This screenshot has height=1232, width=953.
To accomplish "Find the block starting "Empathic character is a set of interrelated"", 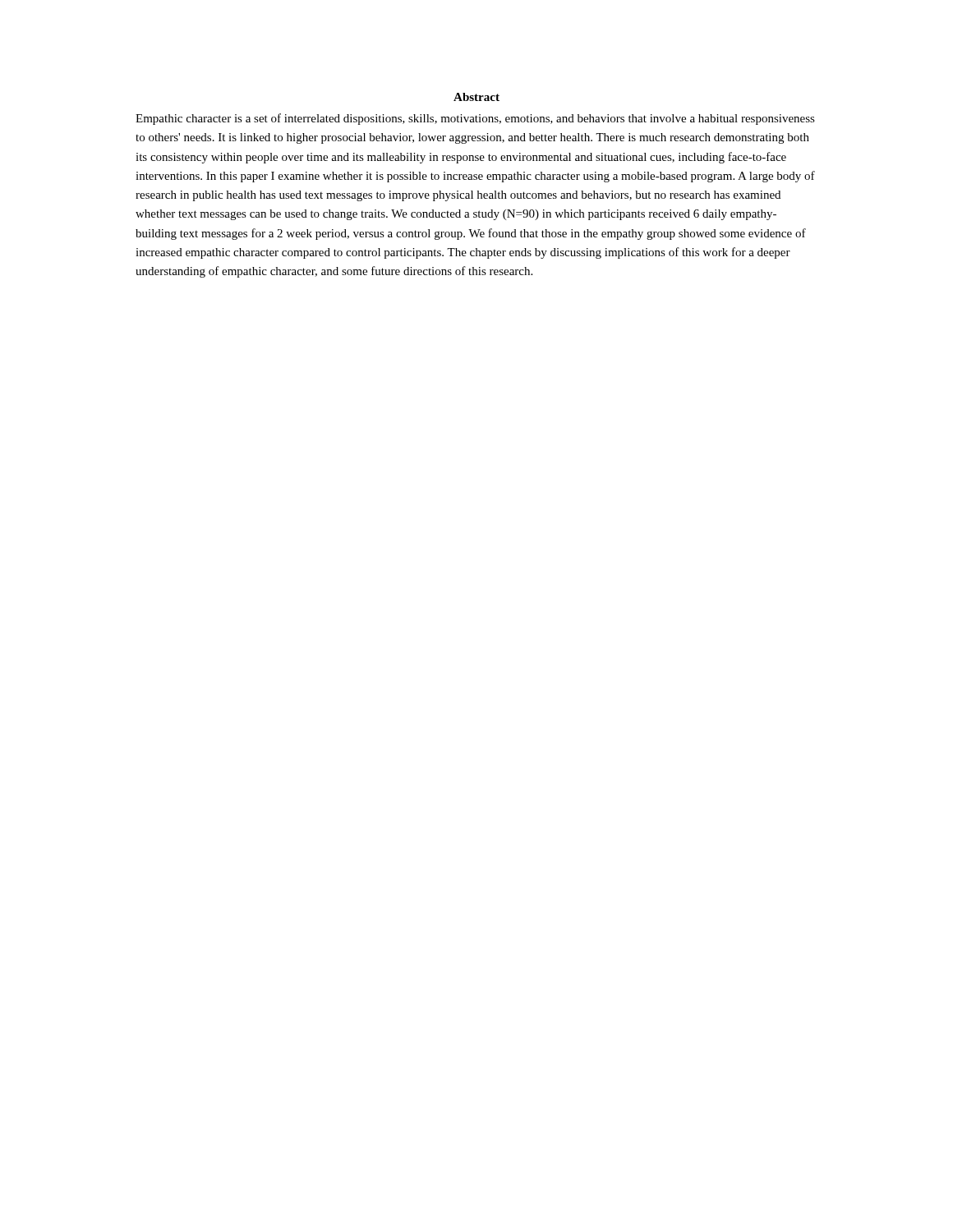I will click(475, 195).
